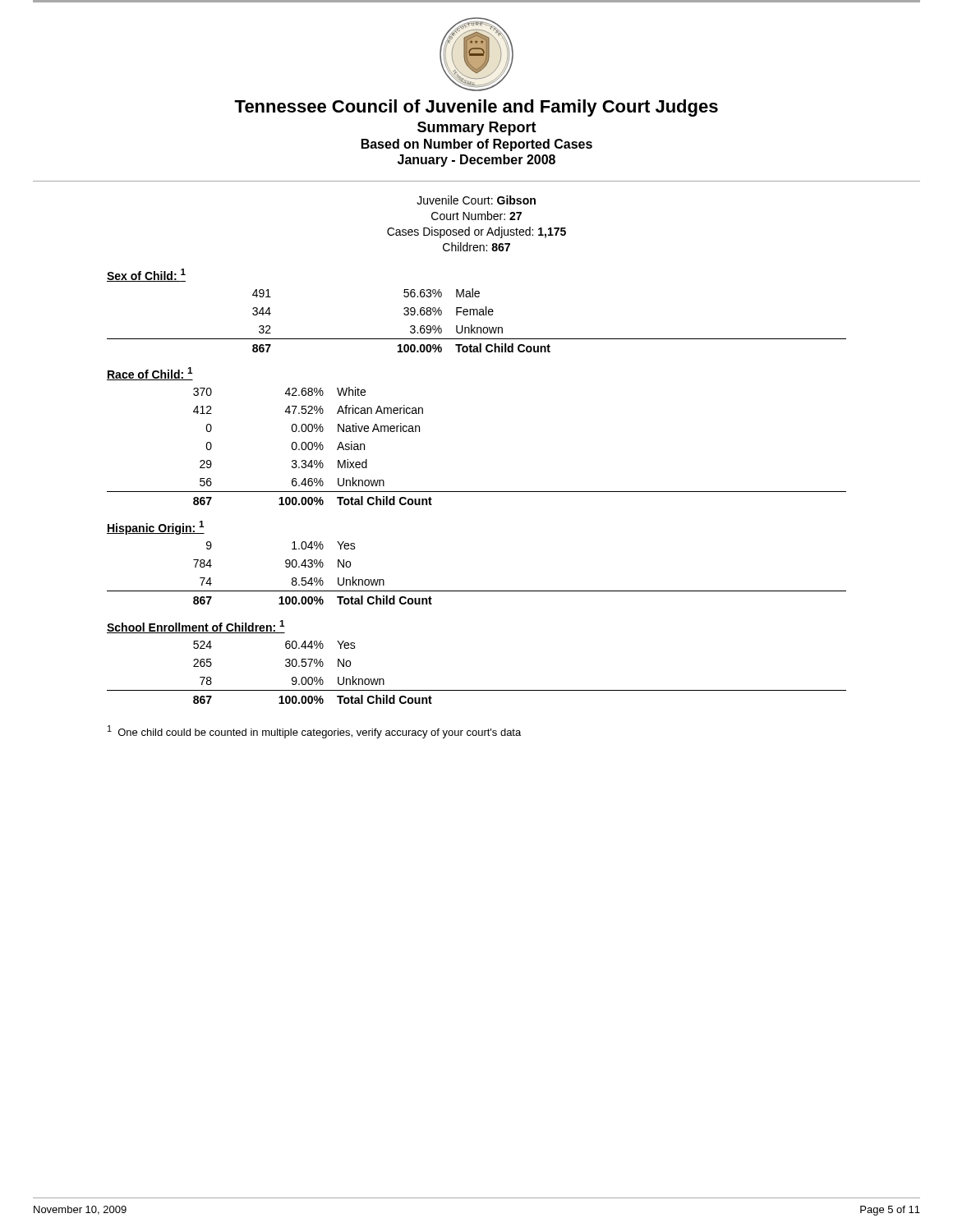Find the text block starting "1 One child could be counted in multiple"

(x=314, y=731)
